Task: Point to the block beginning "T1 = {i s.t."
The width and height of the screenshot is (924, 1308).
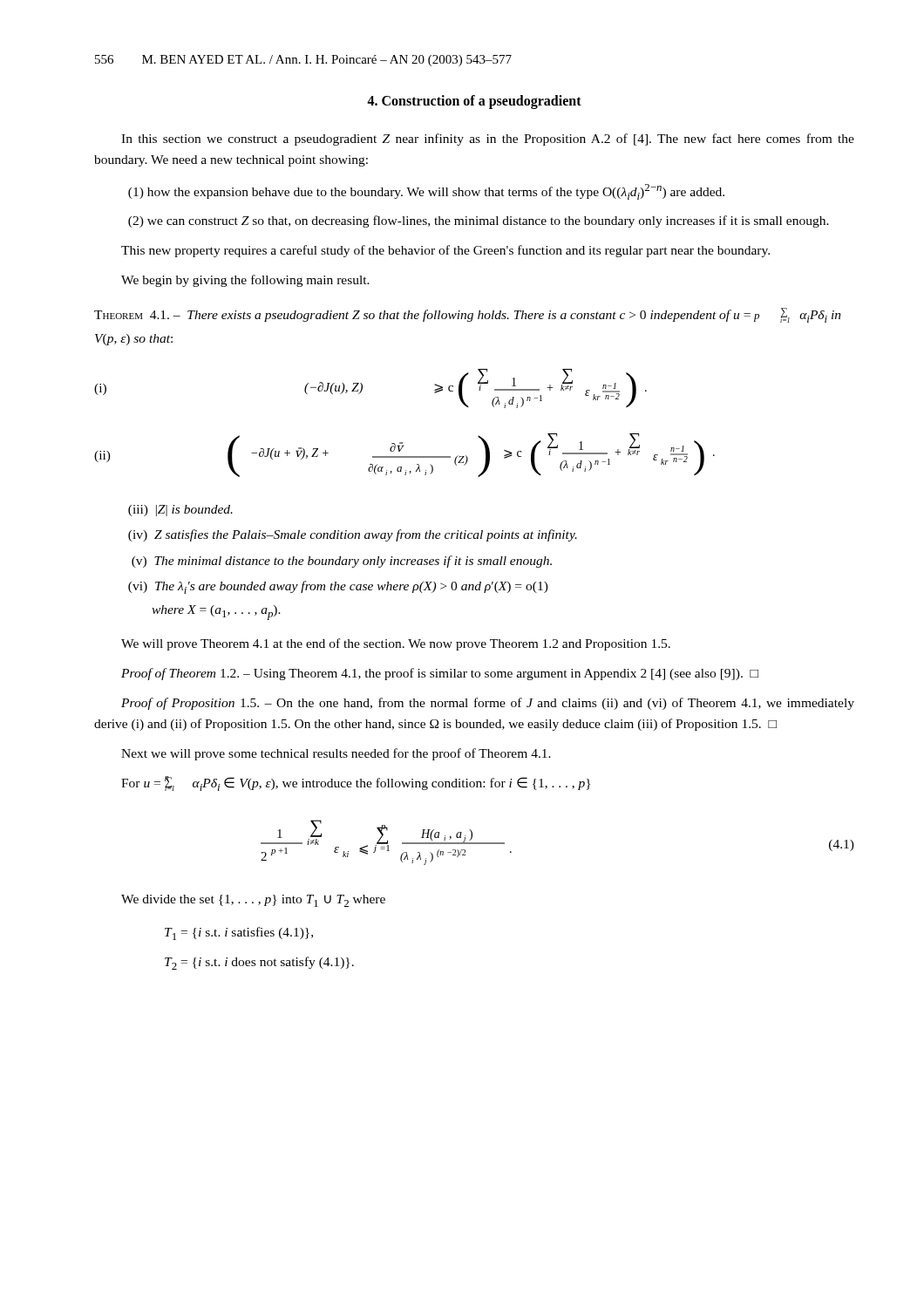Action: (239, 934)
